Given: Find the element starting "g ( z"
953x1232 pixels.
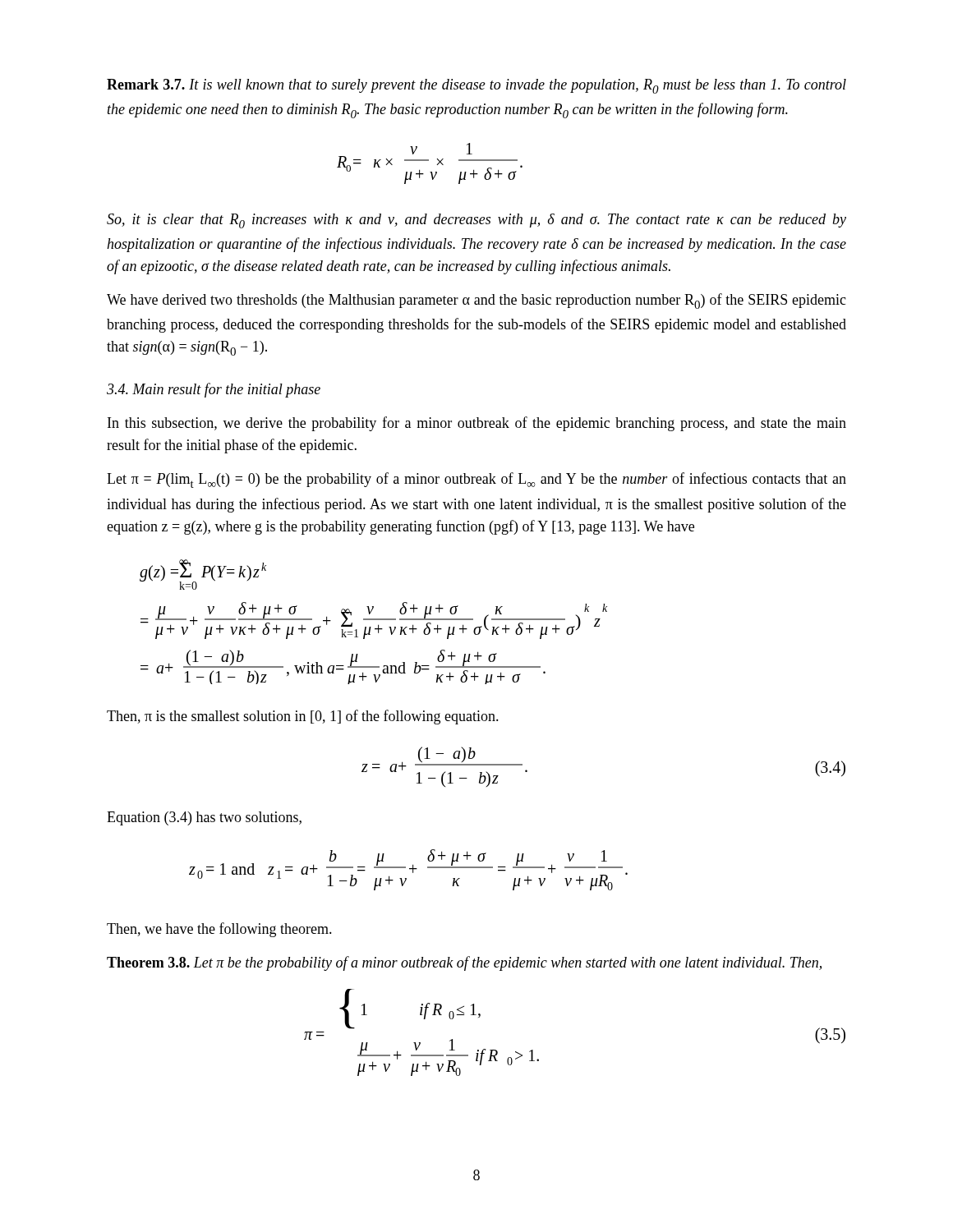Looking at the screenshot, I should [476, 619].
